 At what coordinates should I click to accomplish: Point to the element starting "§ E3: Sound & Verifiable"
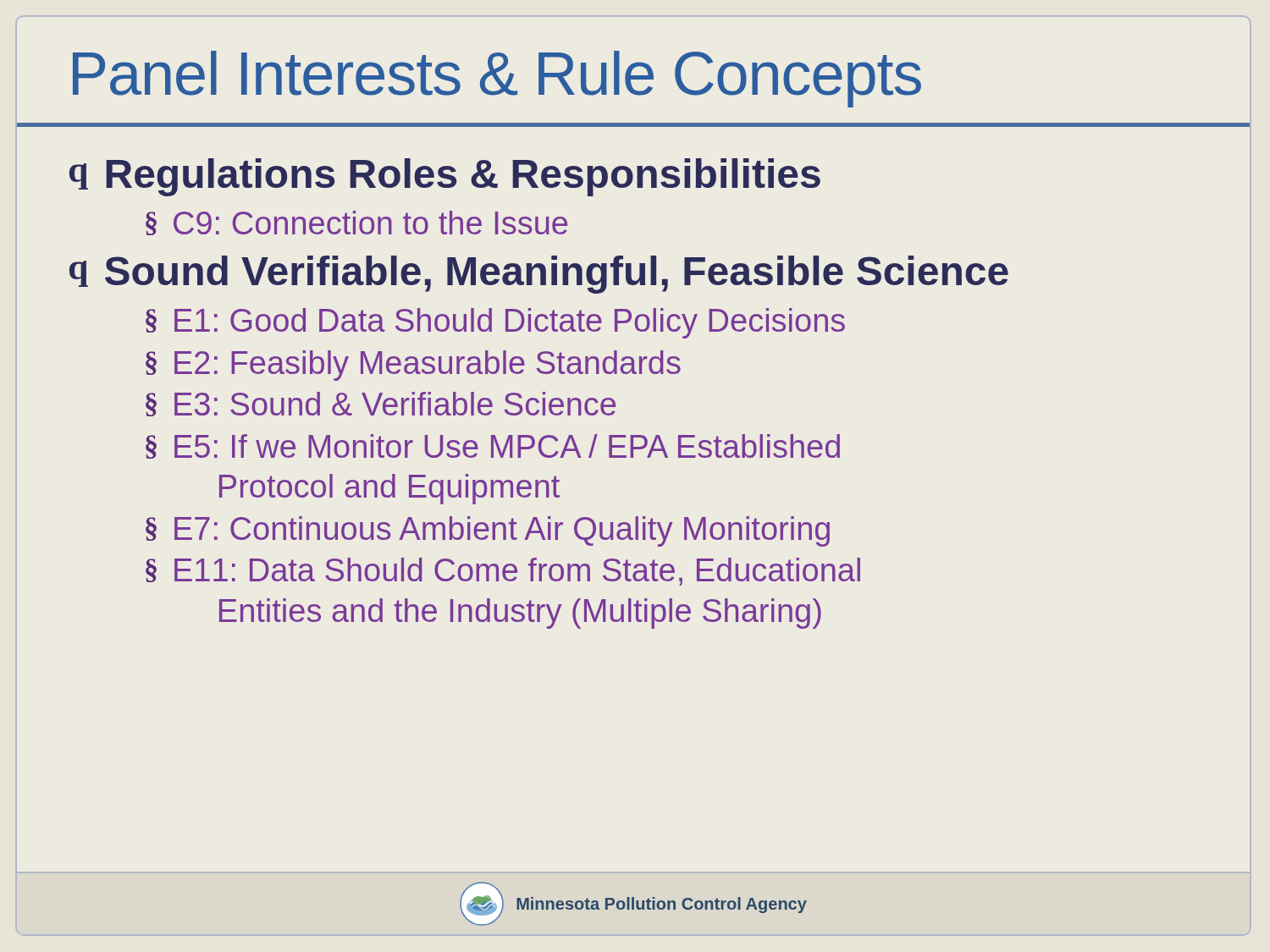point(381,404)
